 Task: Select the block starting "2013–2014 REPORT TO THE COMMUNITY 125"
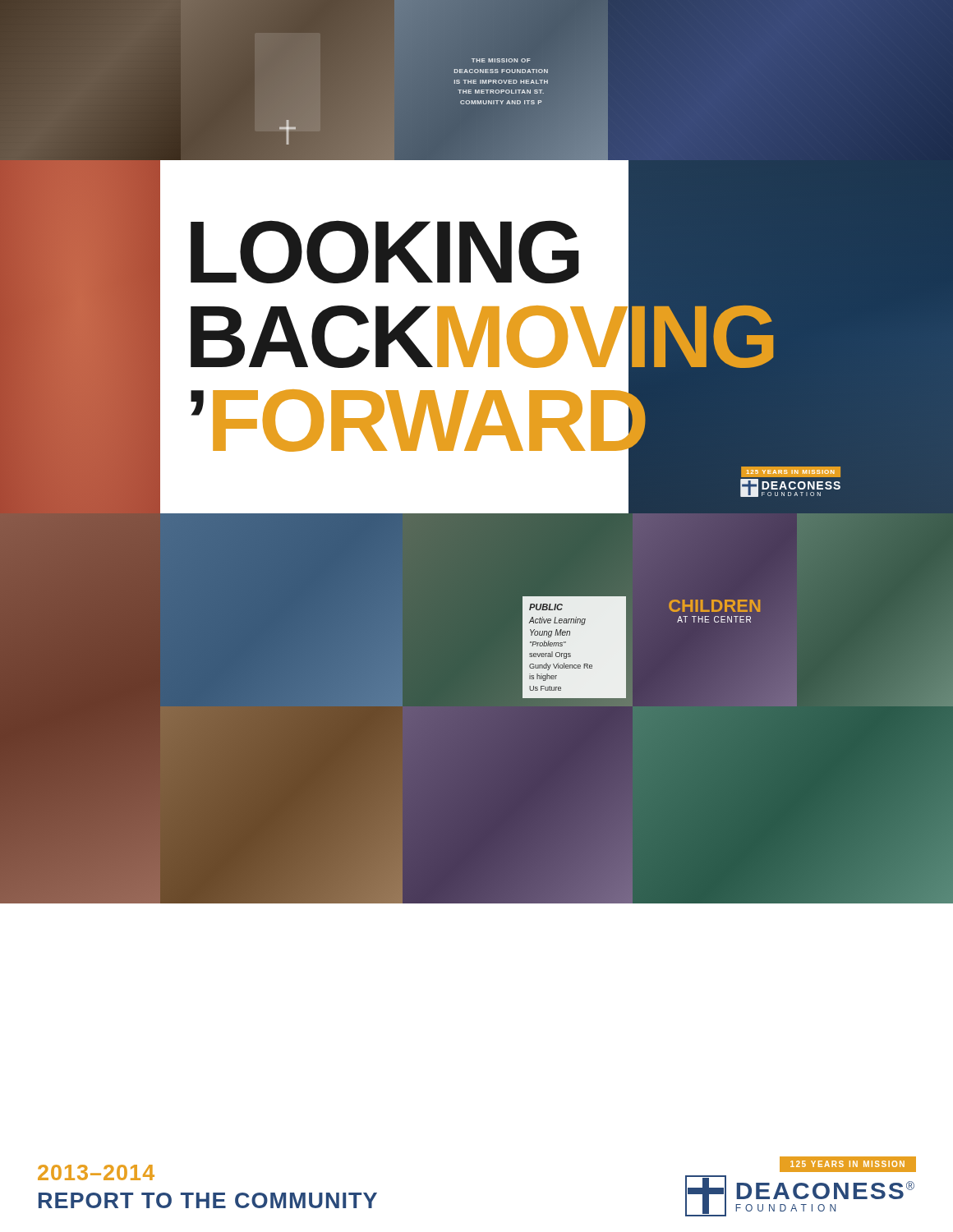coord(147,1193)
